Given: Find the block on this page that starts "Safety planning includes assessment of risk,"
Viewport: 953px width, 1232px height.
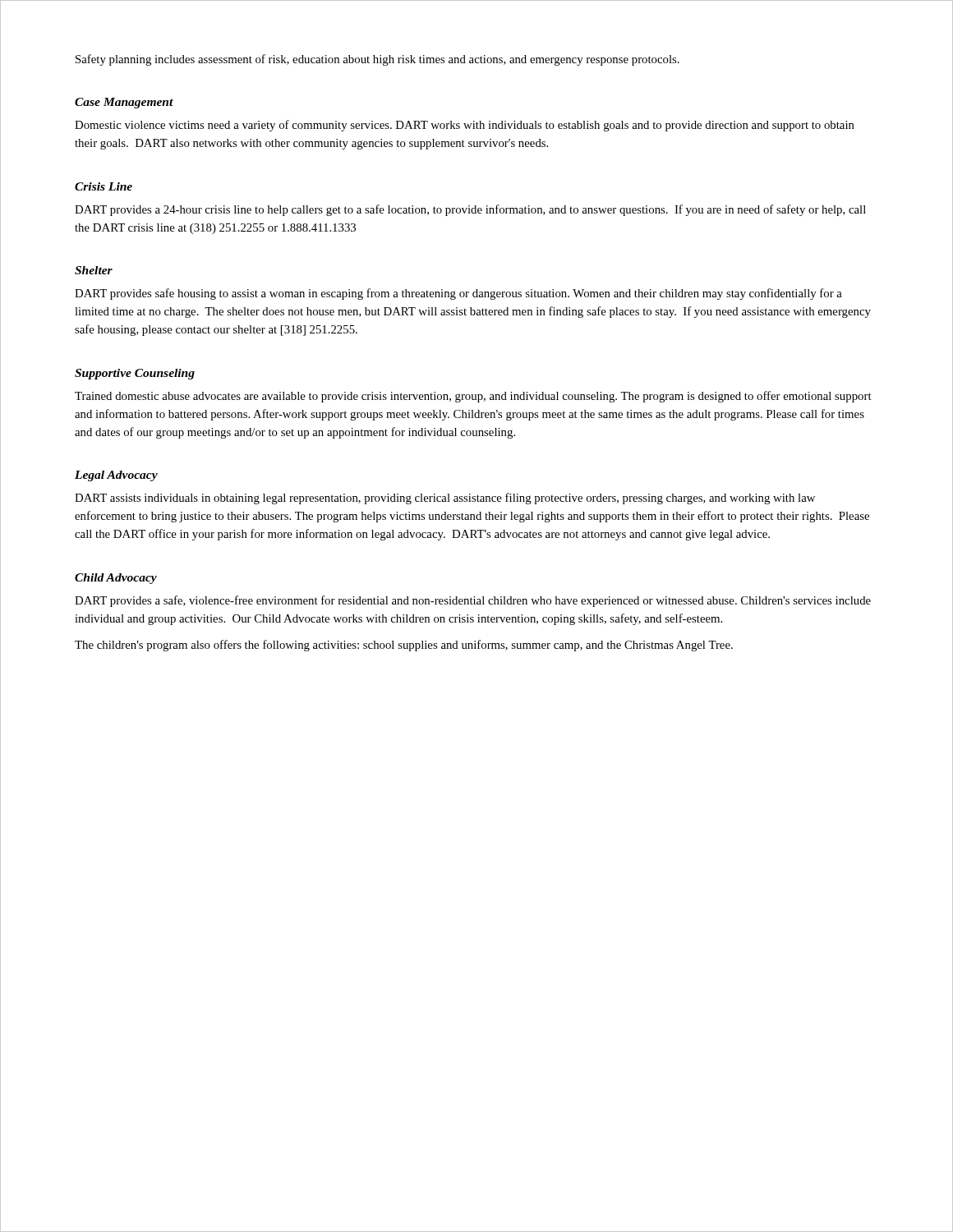Looking at the screenshot, I should (x=377, y=59).
